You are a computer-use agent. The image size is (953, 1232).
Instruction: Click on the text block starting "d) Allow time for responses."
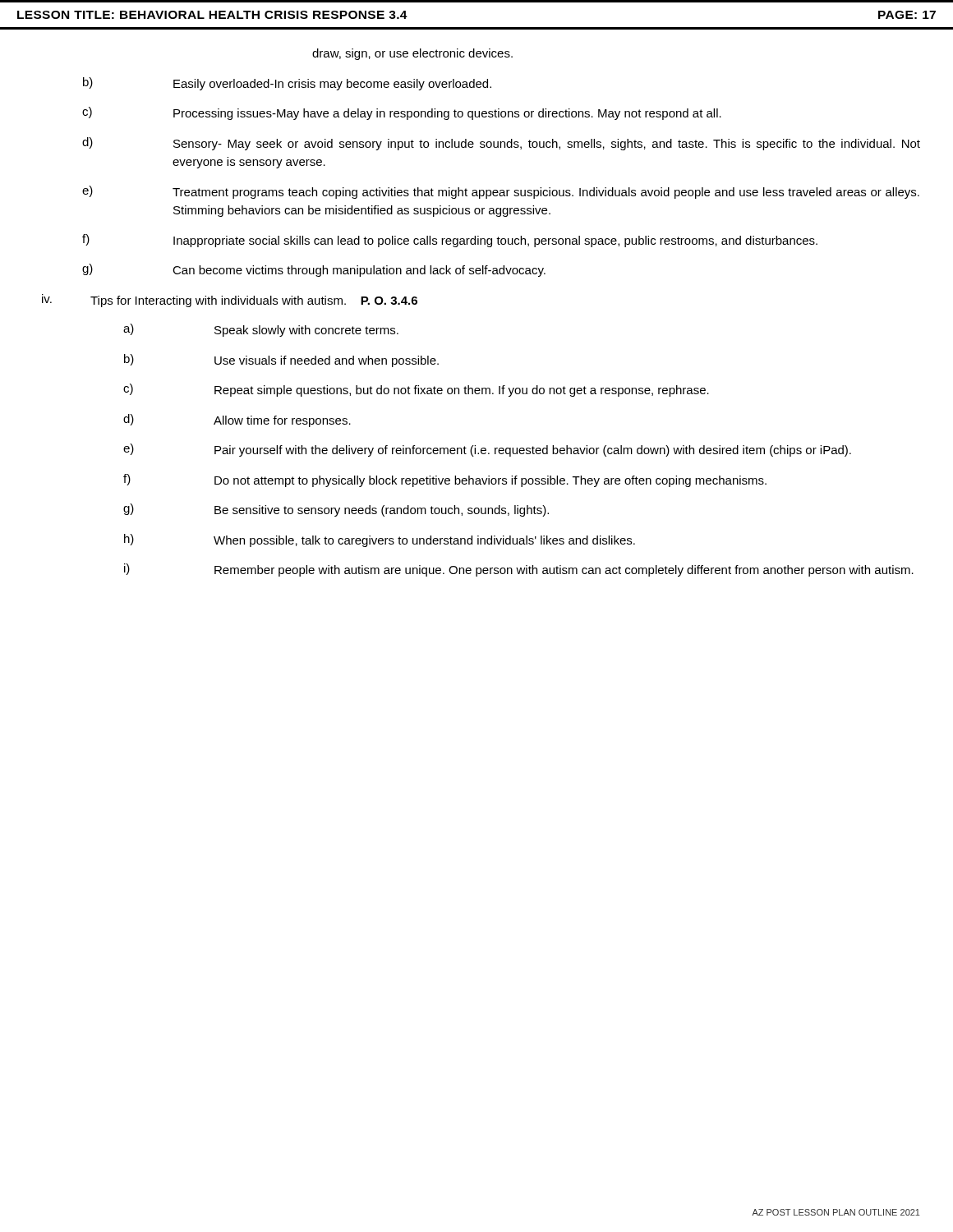(x=237, y=421)
